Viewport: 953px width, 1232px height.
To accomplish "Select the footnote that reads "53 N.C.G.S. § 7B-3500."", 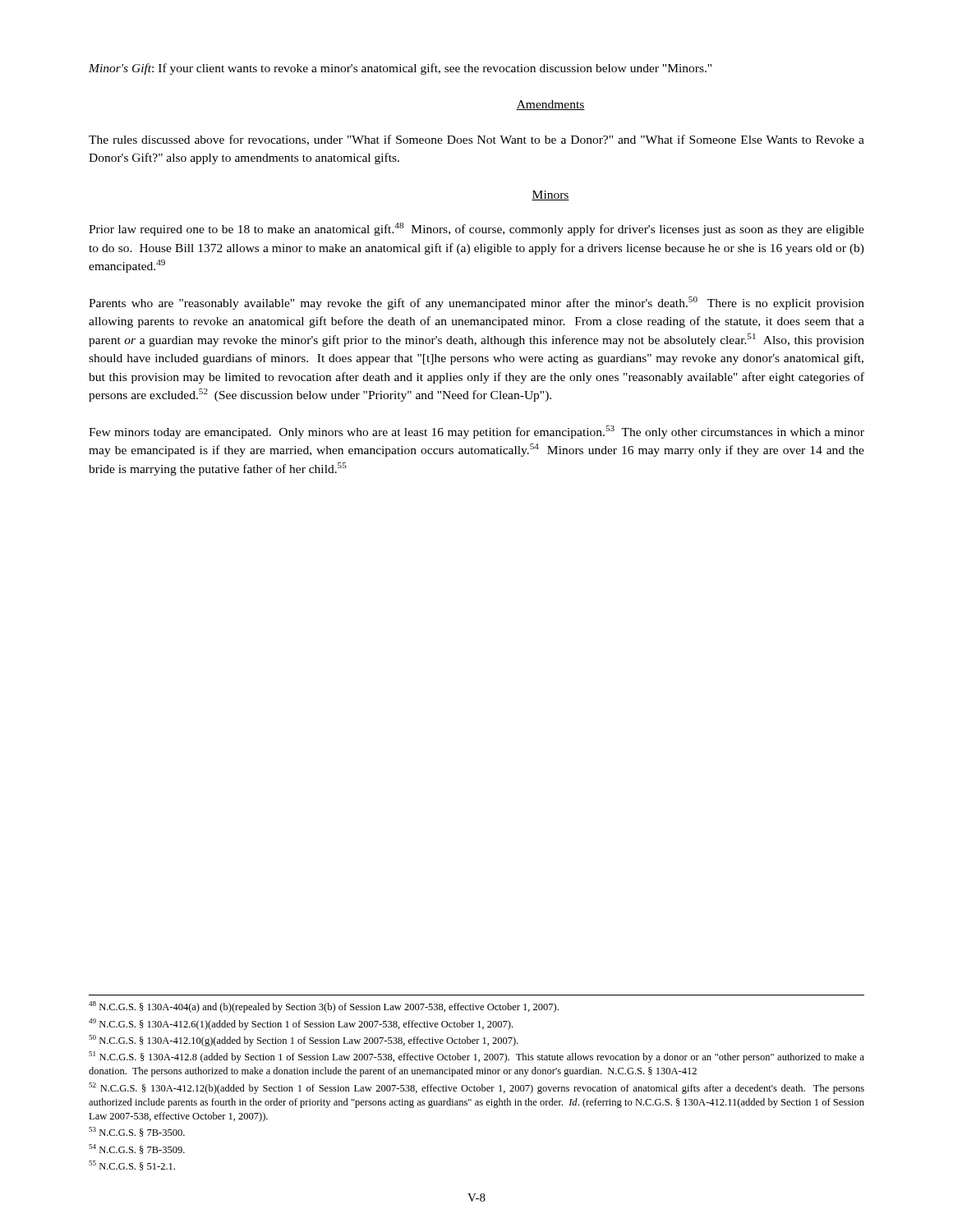I will tap(137, 1132).
